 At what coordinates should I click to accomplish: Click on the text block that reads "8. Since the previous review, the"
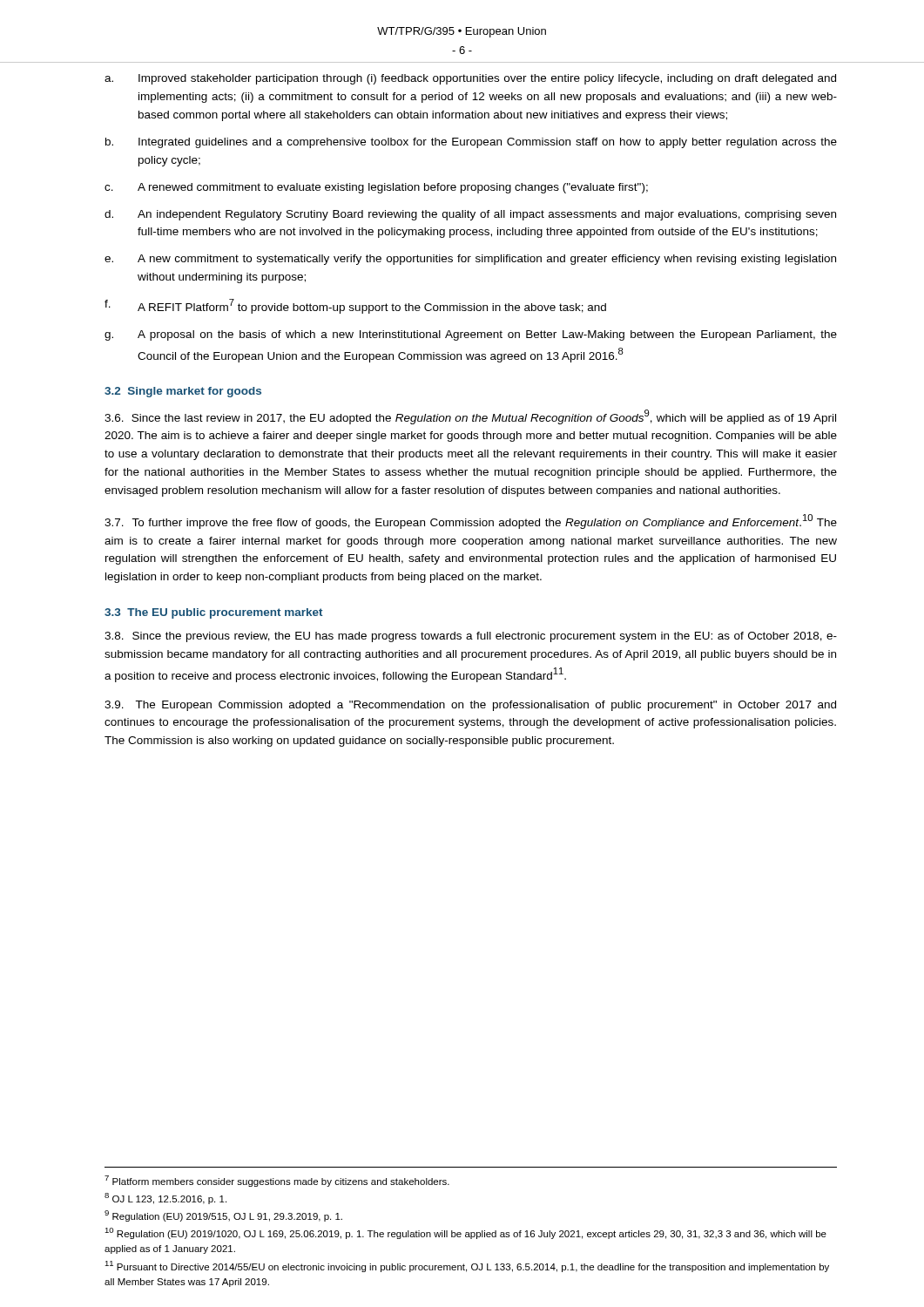[x=471, y=656]
